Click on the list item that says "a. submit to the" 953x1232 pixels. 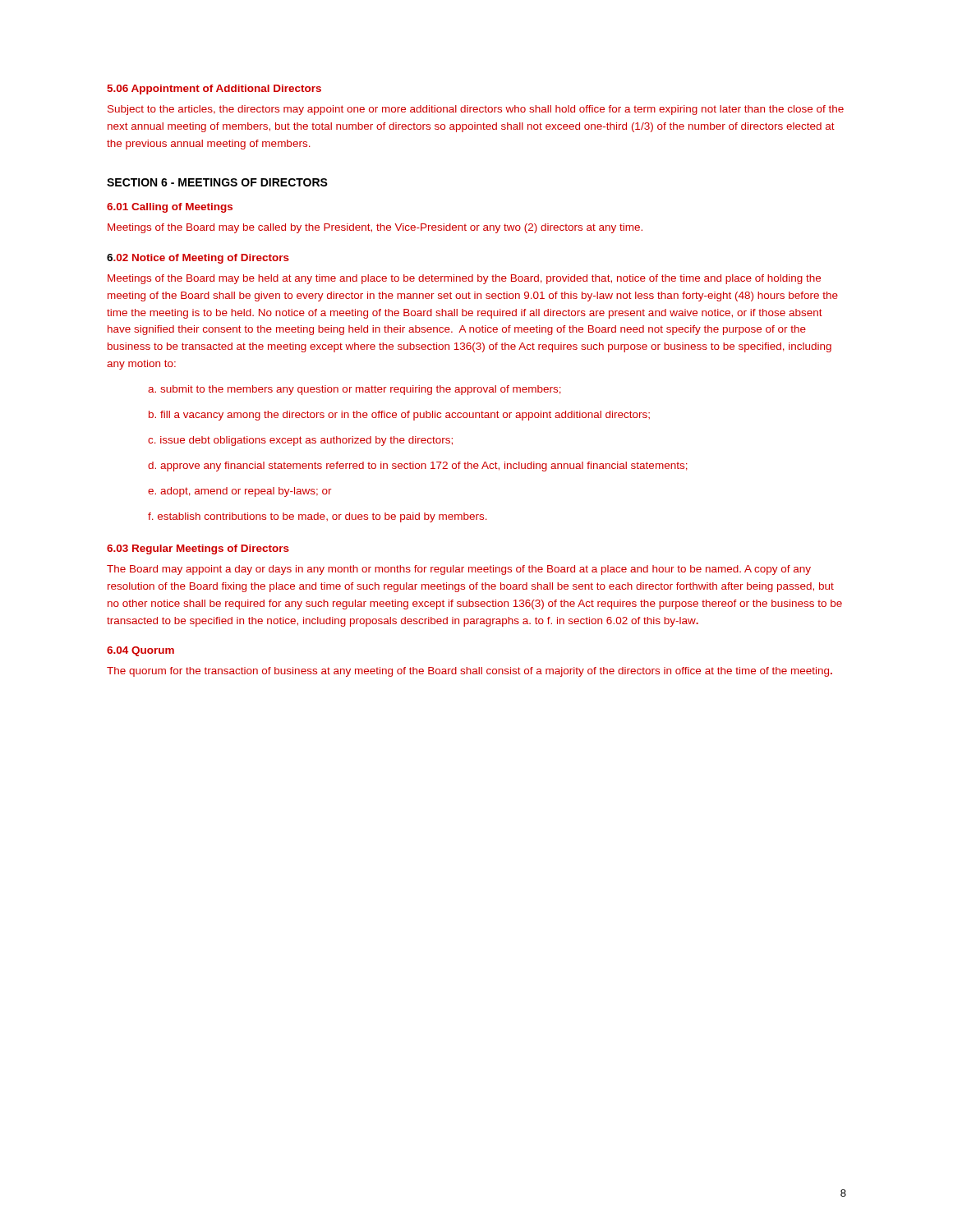(355, 389)
